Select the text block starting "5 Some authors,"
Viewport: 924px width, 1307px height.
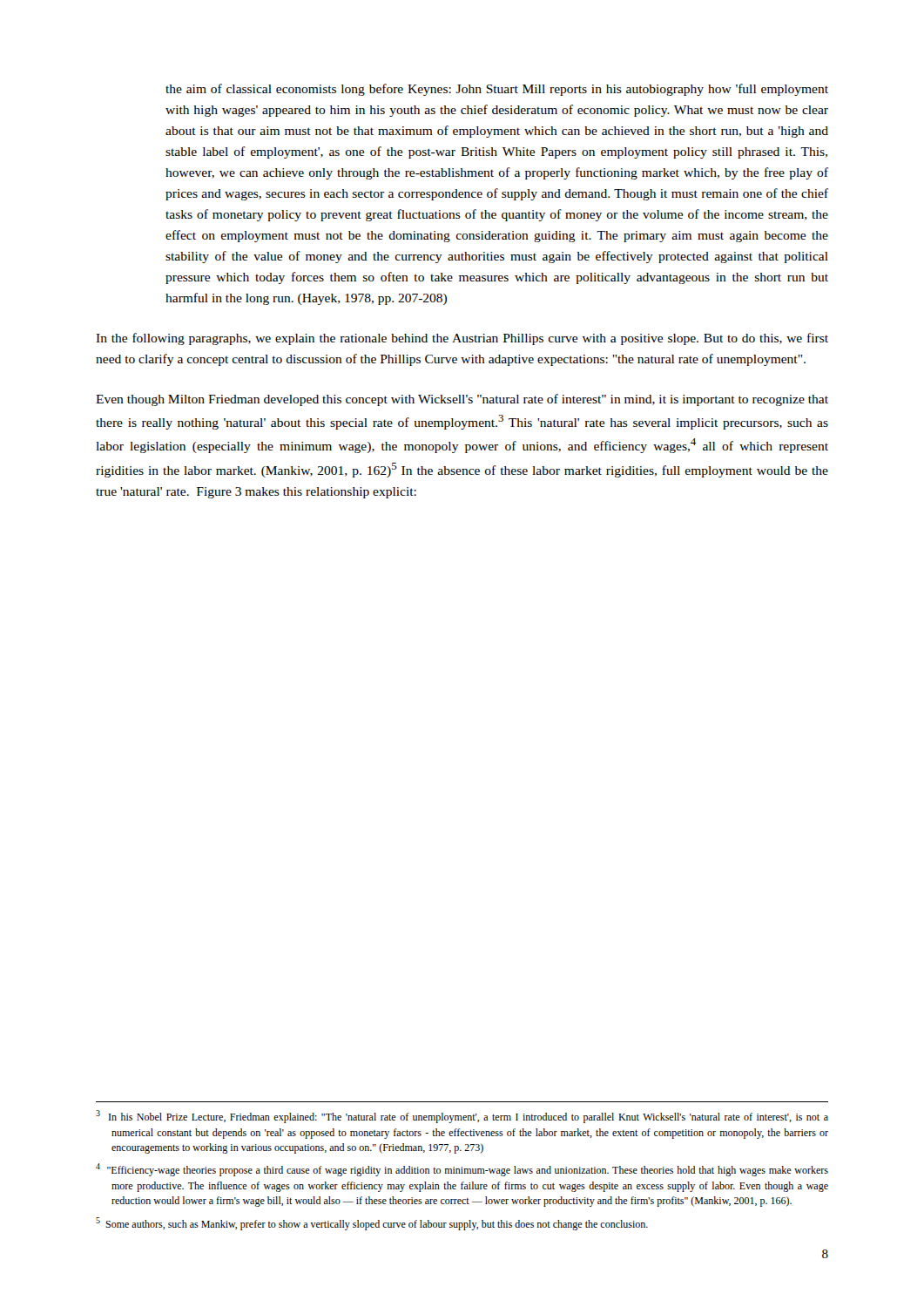coord(372,1223)
